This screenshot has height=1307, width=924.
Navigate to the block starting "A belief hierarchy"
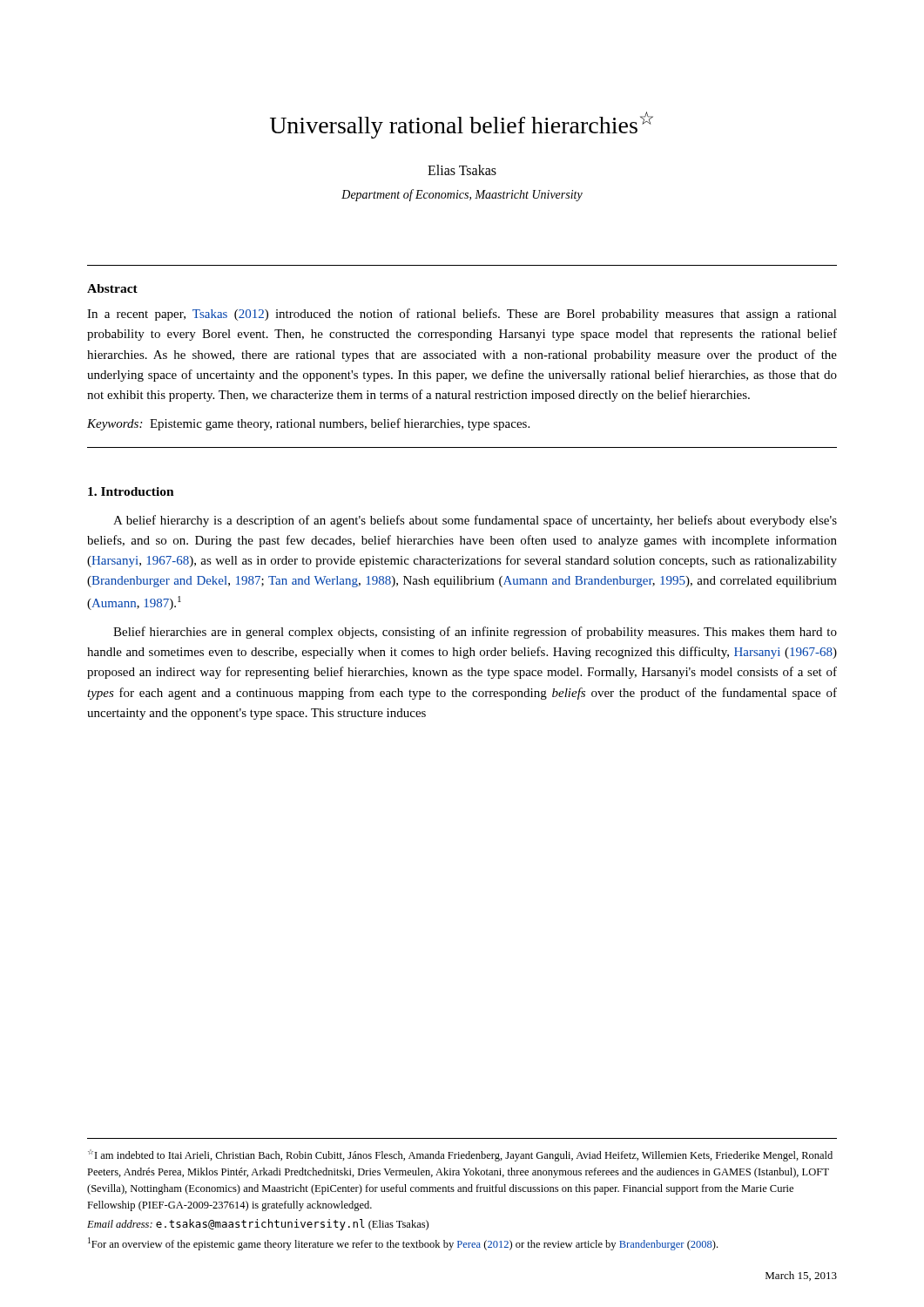pos(462,561)
